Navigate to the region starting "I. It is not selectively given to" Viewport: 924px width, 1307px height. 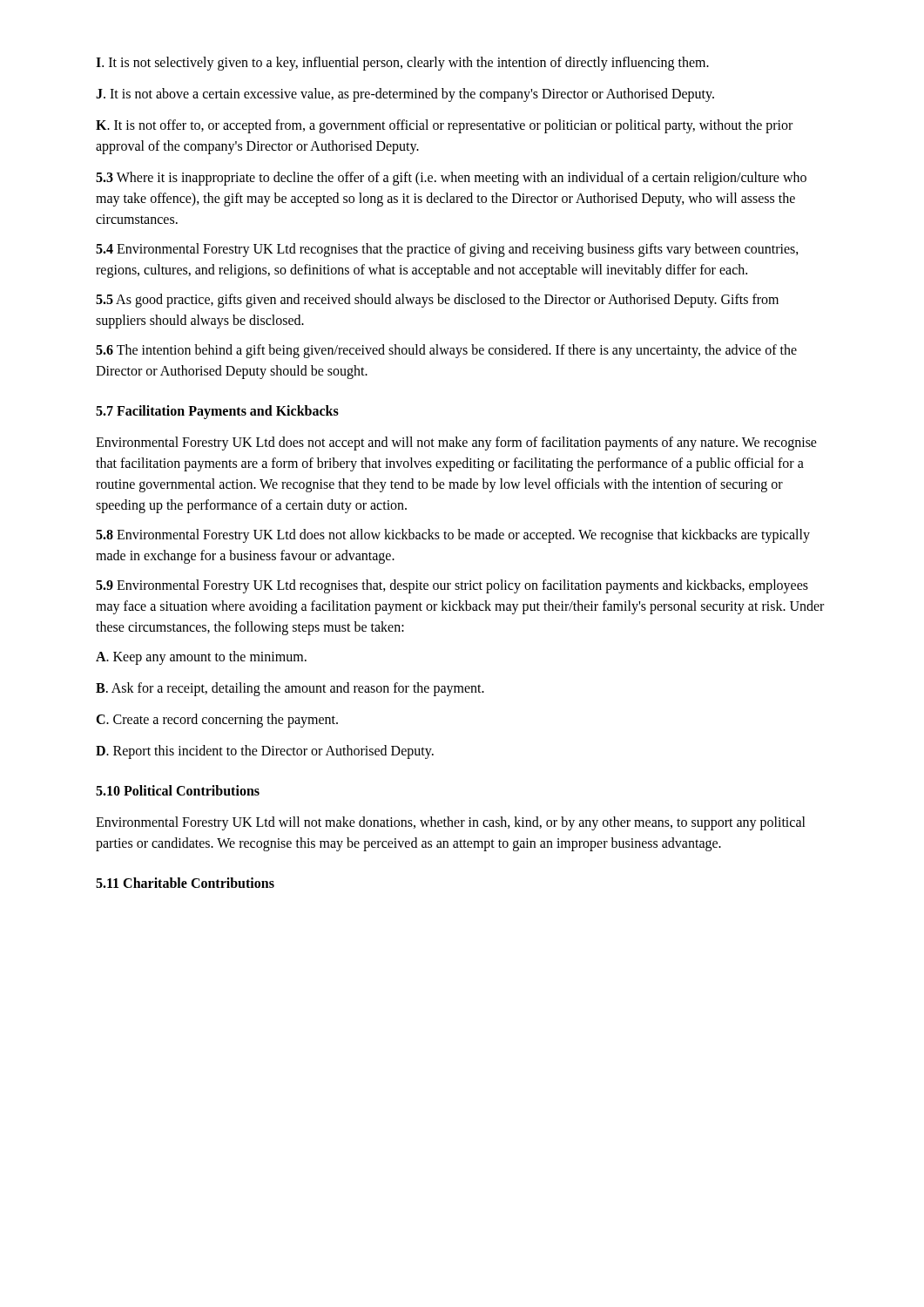pyautogui.click(x=403, y=62)
